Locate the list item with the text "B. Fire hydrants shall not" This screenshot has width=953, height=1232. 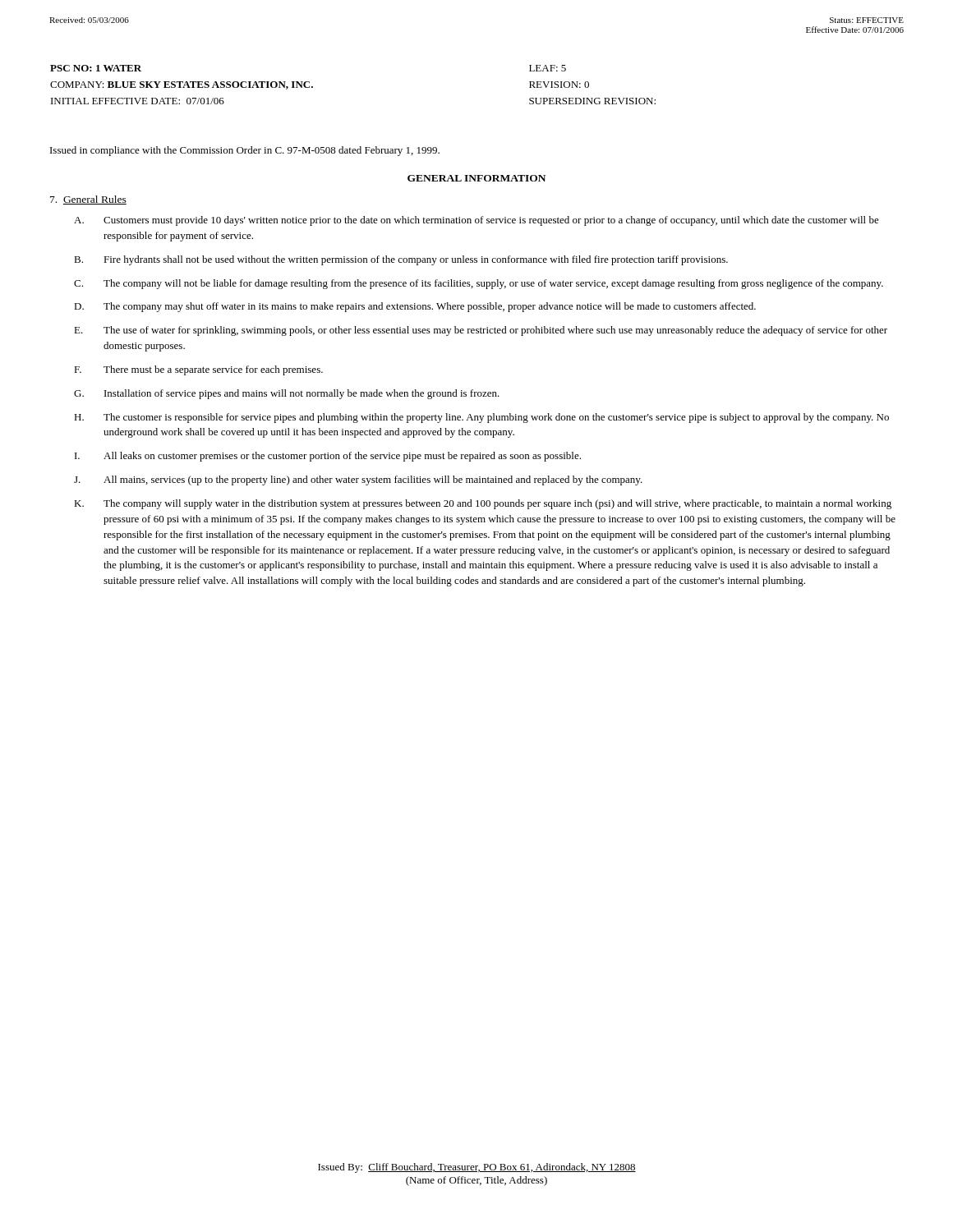489,260
